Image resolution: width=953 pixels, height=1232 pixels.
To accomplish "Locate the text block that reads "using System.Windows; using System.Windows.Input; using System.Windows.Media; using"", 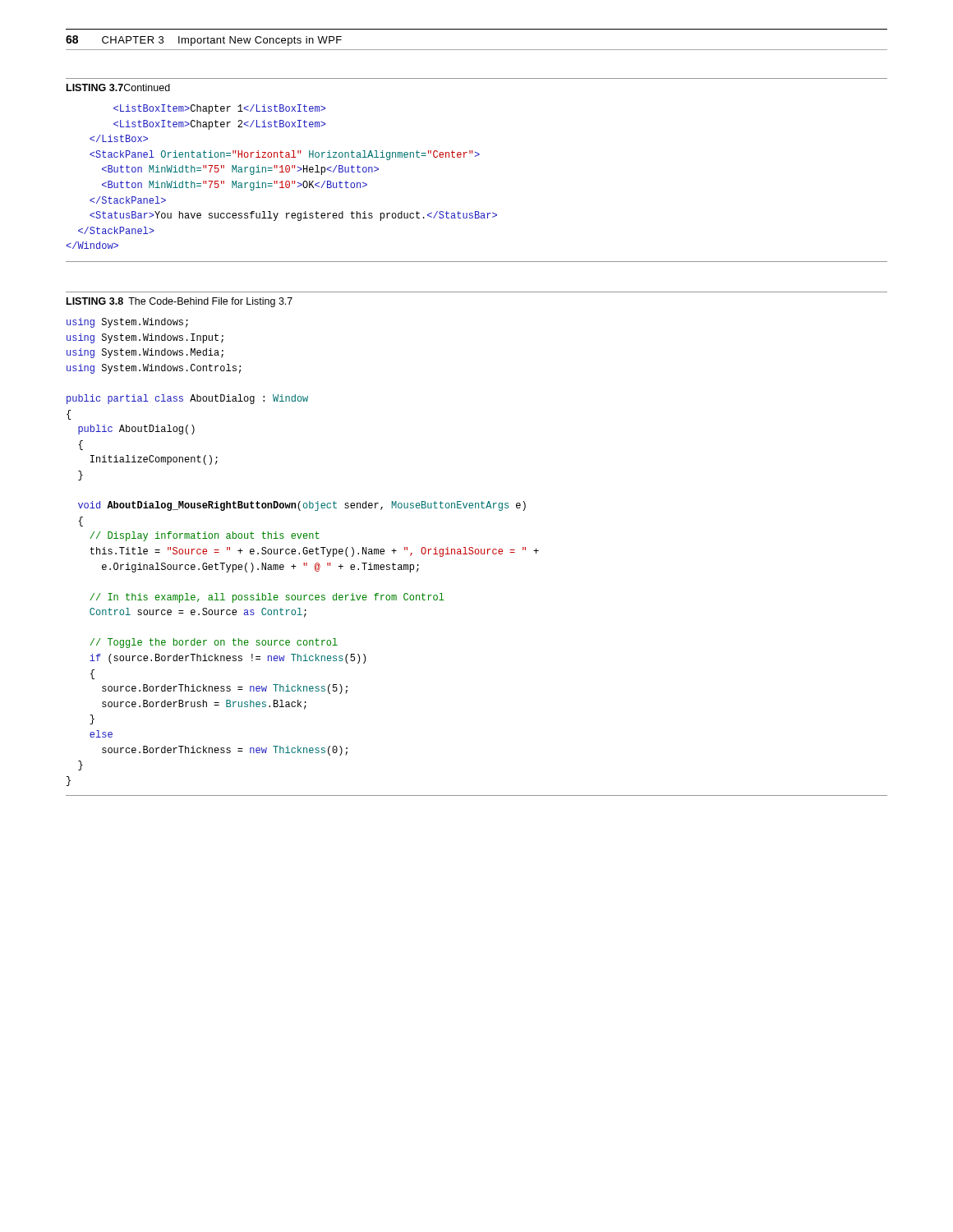I will [x=476, y=553].
